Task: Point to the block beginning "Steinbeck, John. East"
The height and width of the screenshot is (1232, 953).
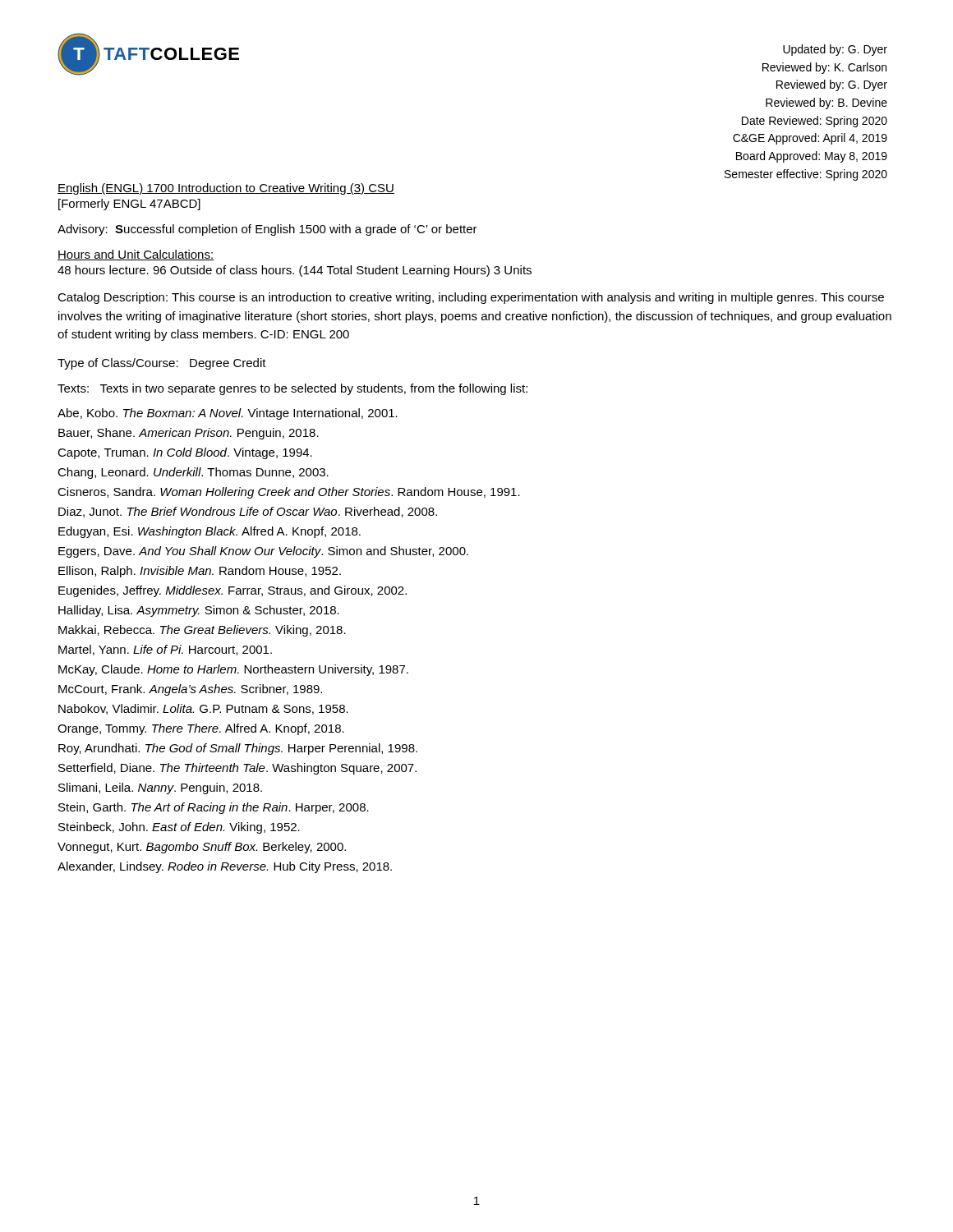Action: 179,828
